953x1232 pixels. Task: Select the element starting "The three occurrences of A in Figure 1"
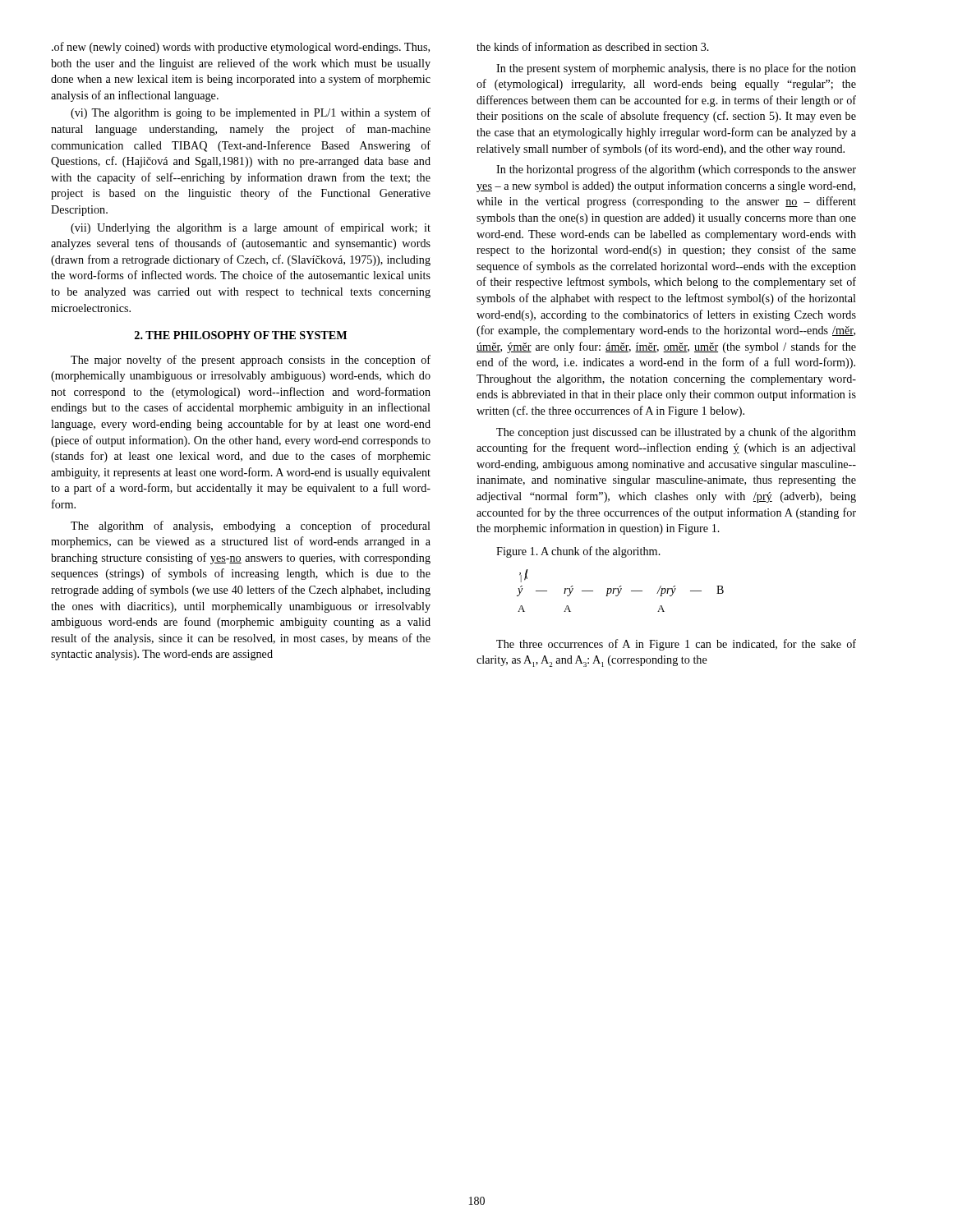[666, 653]
